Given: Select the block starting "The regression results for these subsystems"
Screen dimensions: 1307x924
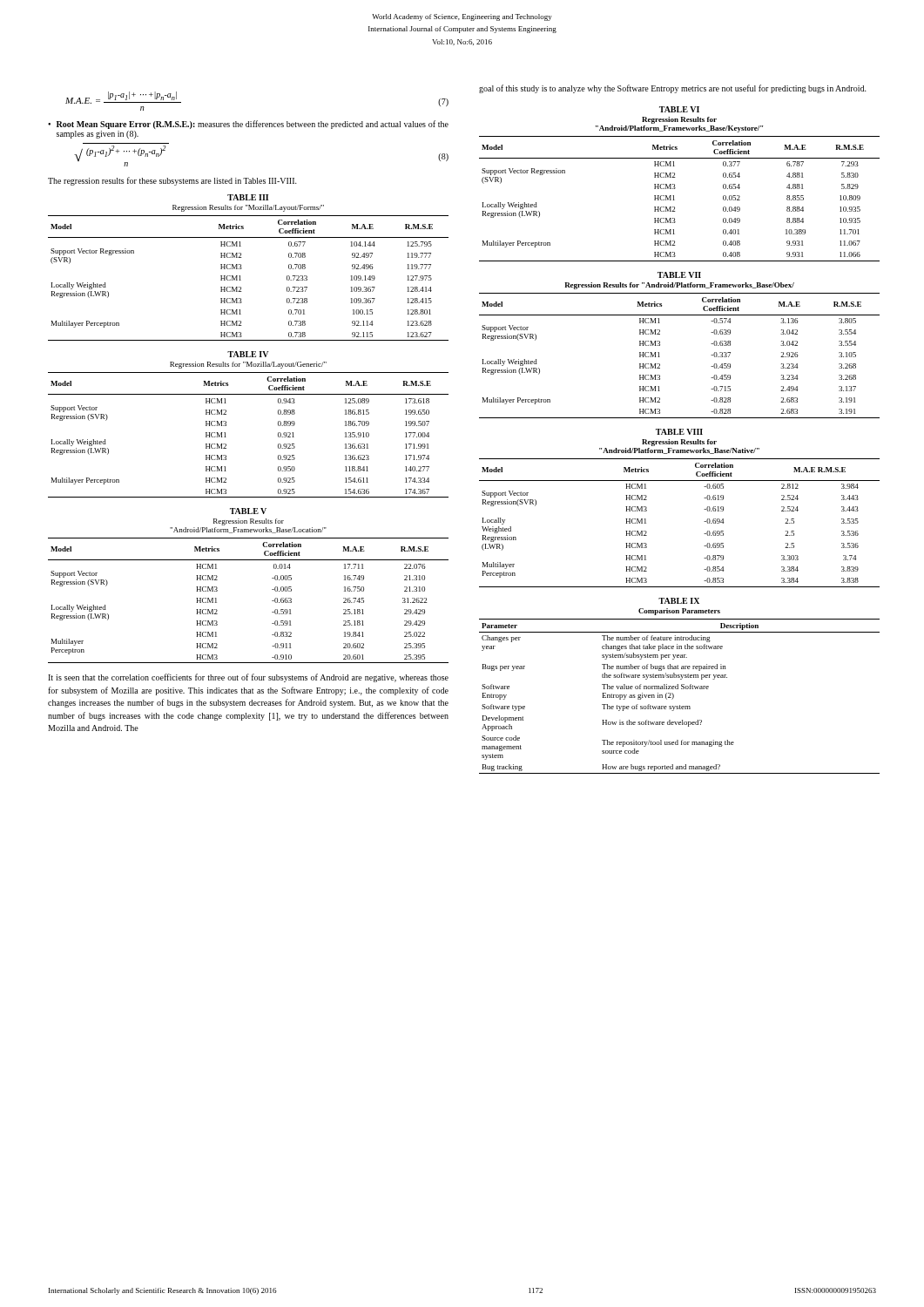Looking at the screenshot, I should 172,181.
